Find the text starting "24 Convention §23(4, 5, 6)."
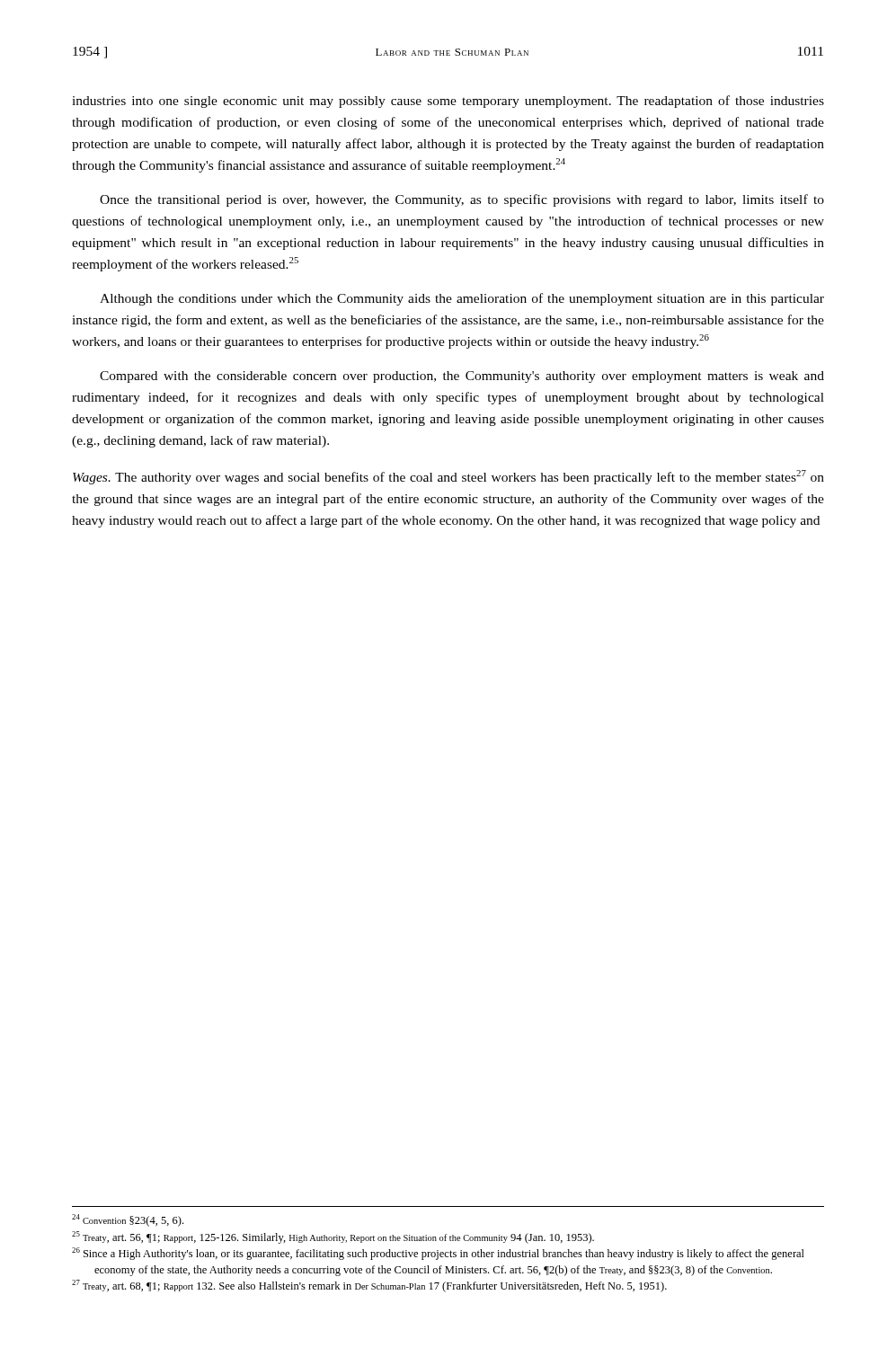Viewport: 896px width, 1348px height. [128, 1220]
